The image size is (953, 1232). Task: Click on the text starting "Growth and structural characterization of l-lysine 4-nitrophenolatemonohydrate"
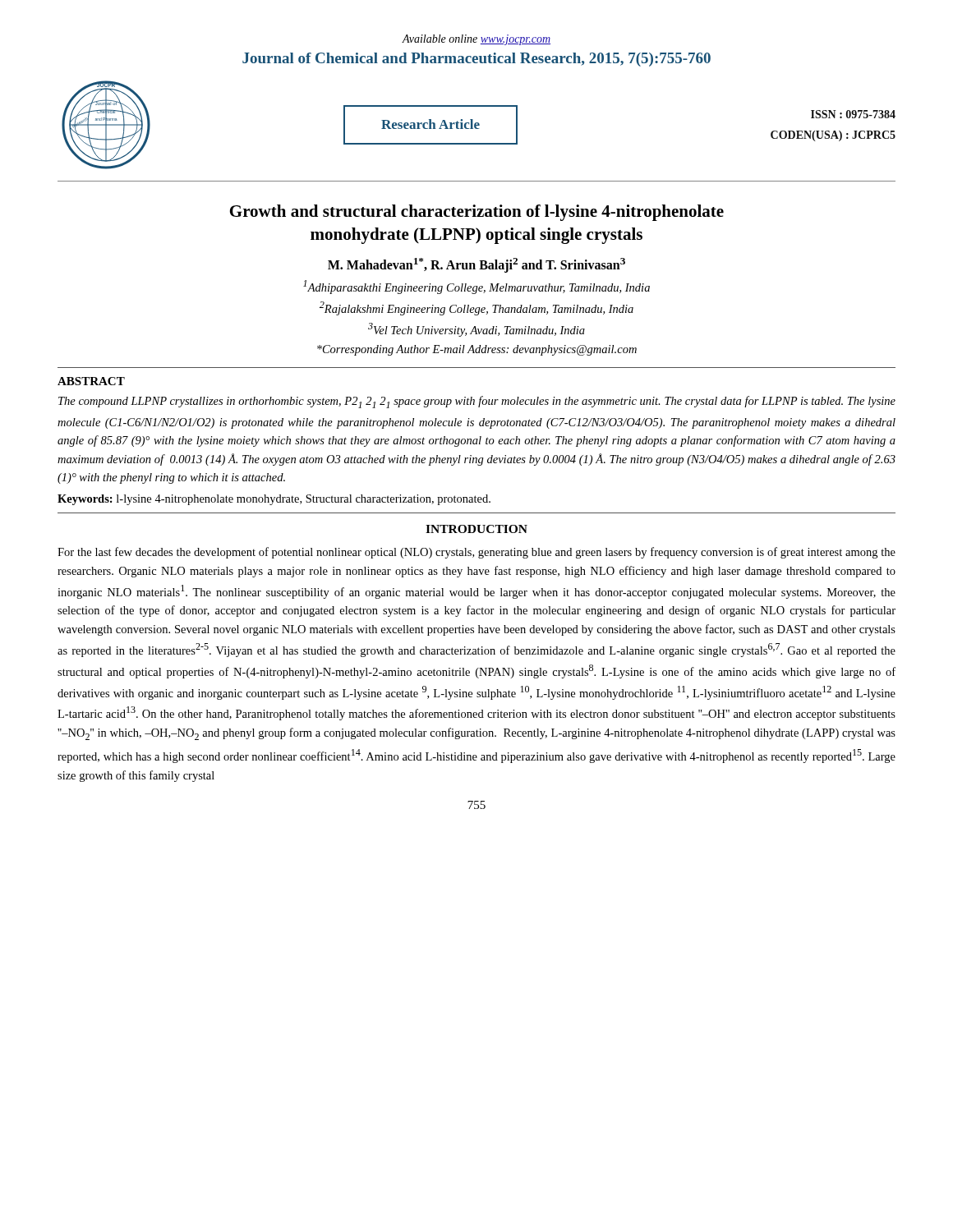click(x=476, y=223)
